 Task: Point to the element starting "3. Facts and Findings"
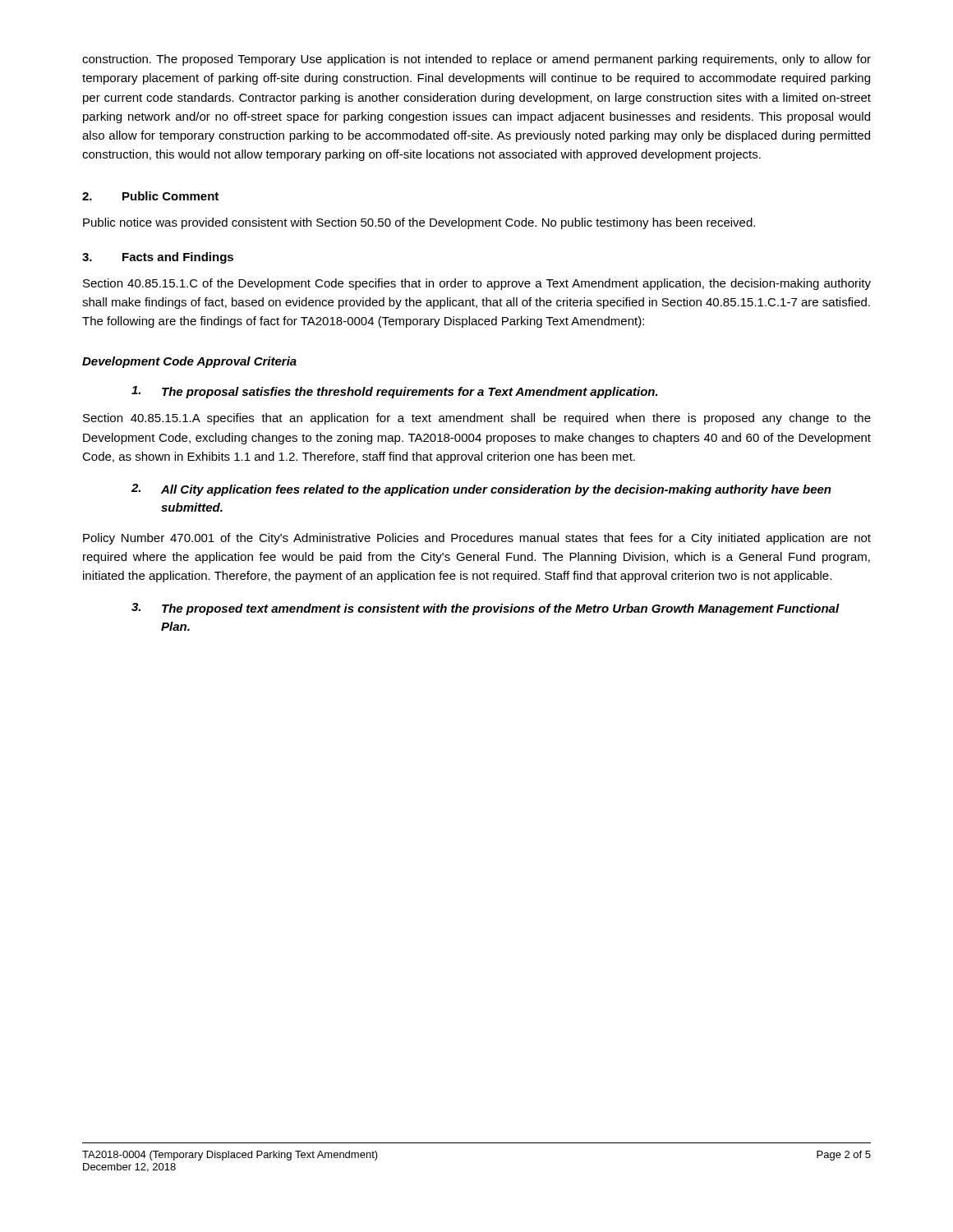(x=158, y=256)
